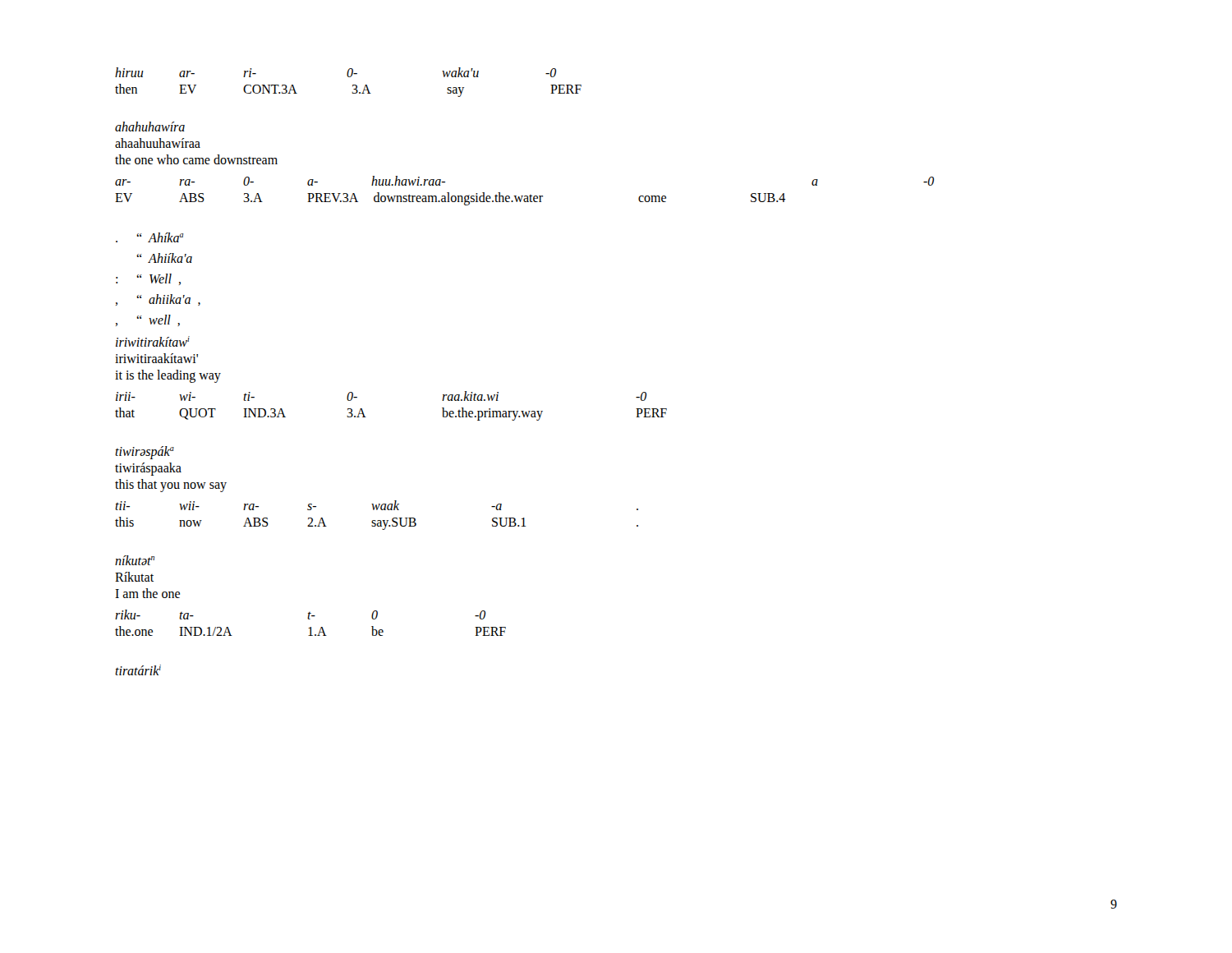The width and height of the screenshot is (1232, 953).
Task: Navigate to the passage starting "ahahuhawíra ahaahuuhawíraa the one"
Action: pyautogui.click(x=150, y=127)
